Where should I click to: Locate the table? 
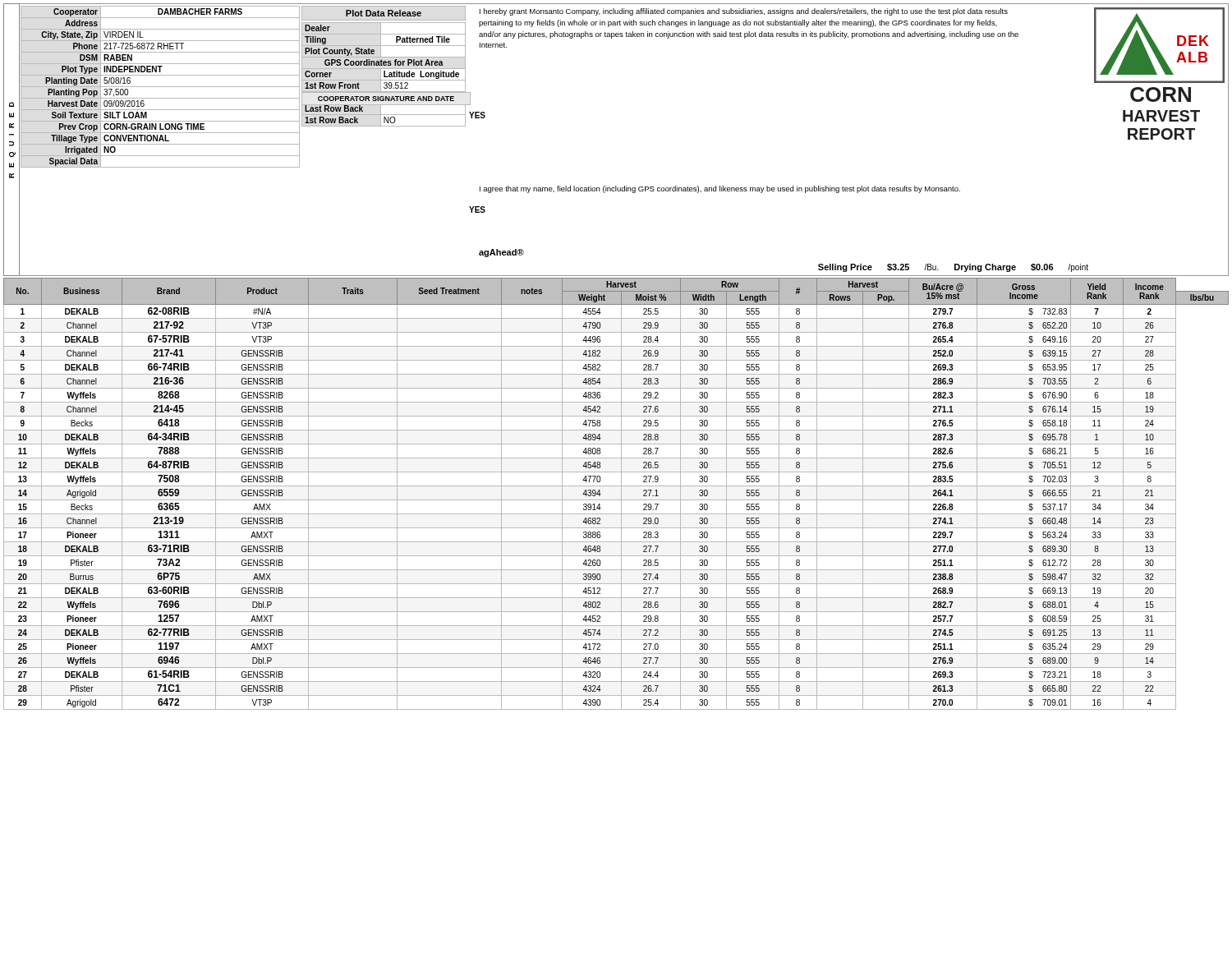616,494
